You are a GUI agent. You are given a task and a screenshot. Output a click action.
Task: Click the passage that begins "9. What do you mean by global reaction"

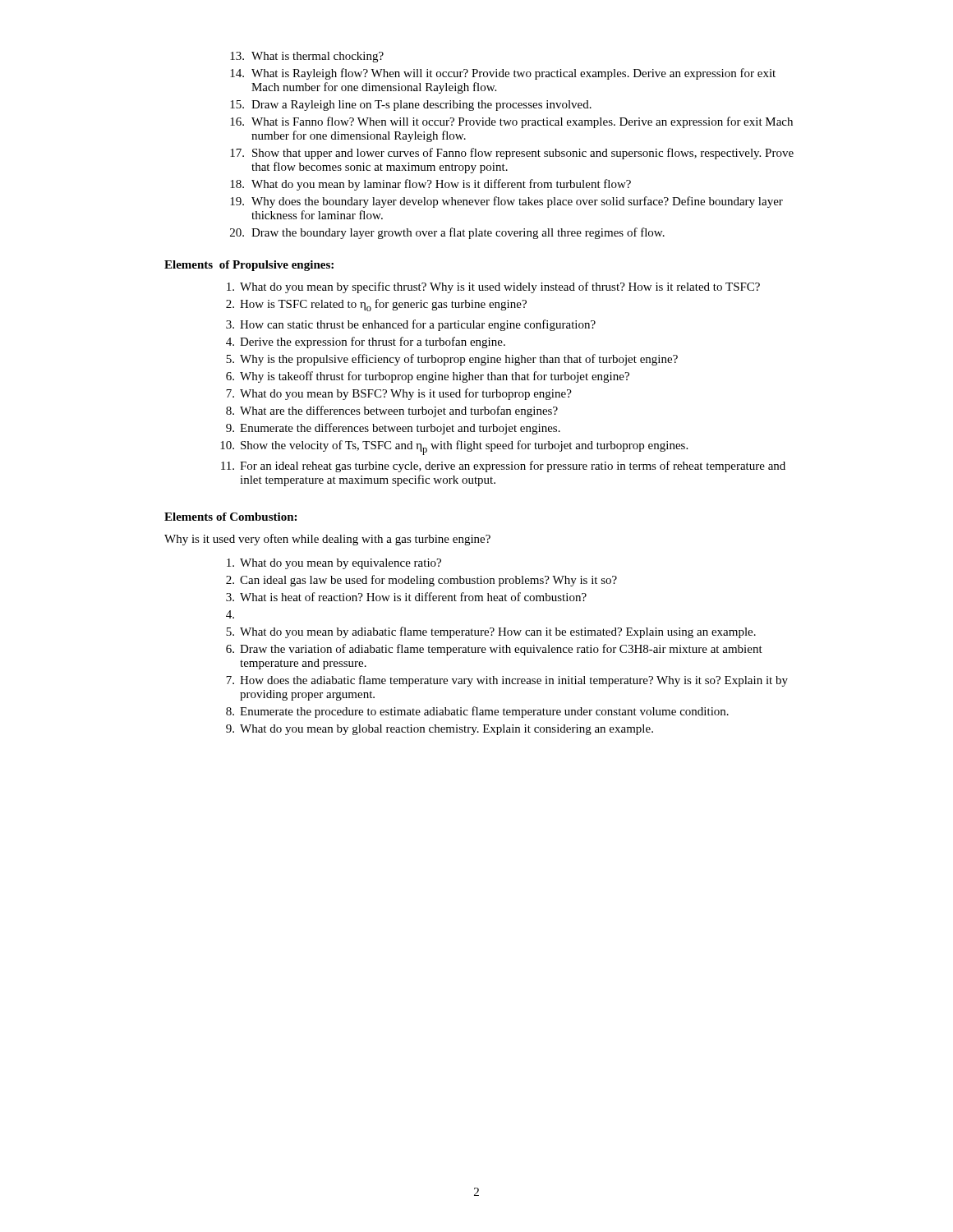coord(509,729)
